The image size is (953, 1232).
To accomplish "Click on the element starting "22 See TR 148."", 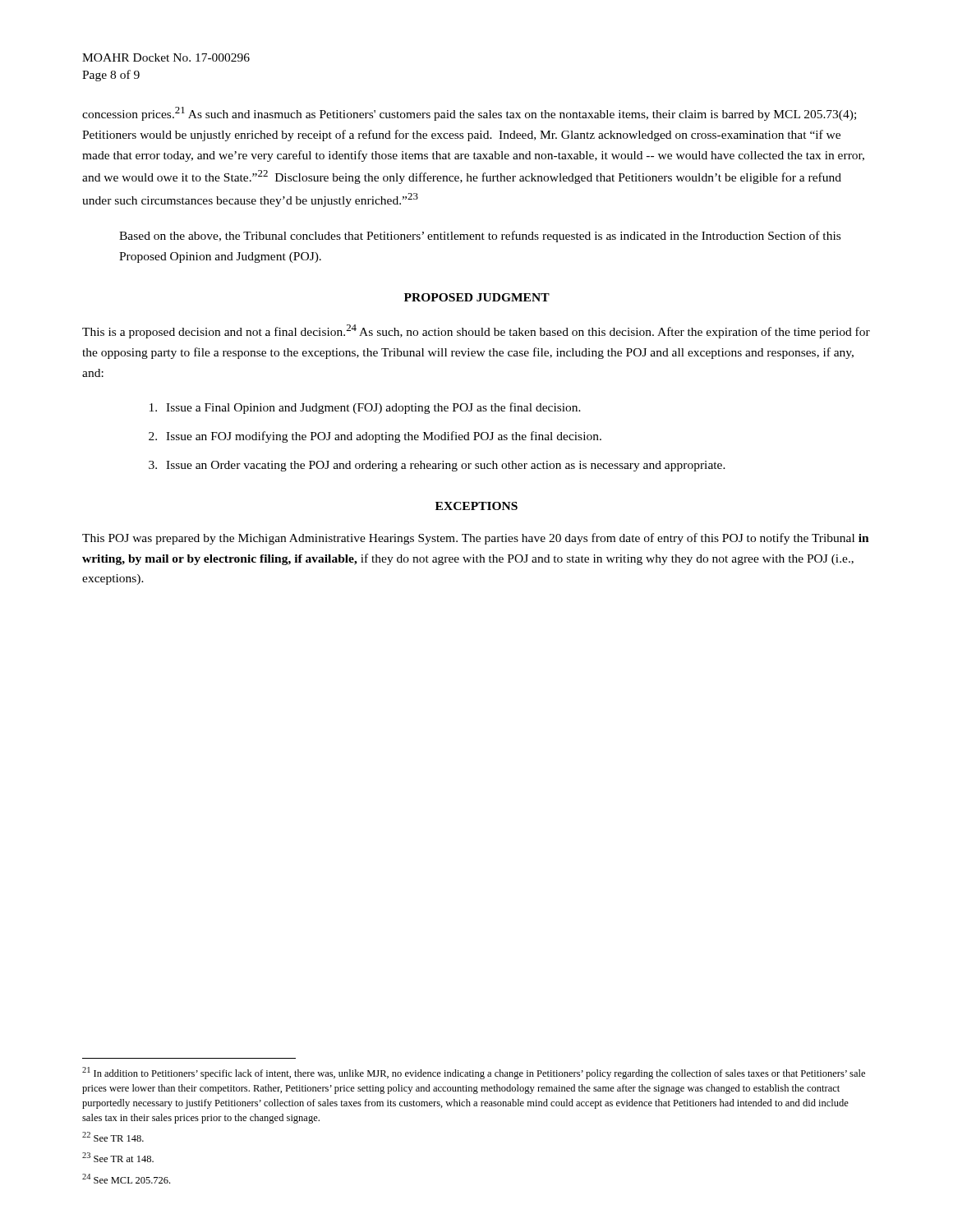I will [x=113, y=1137].
